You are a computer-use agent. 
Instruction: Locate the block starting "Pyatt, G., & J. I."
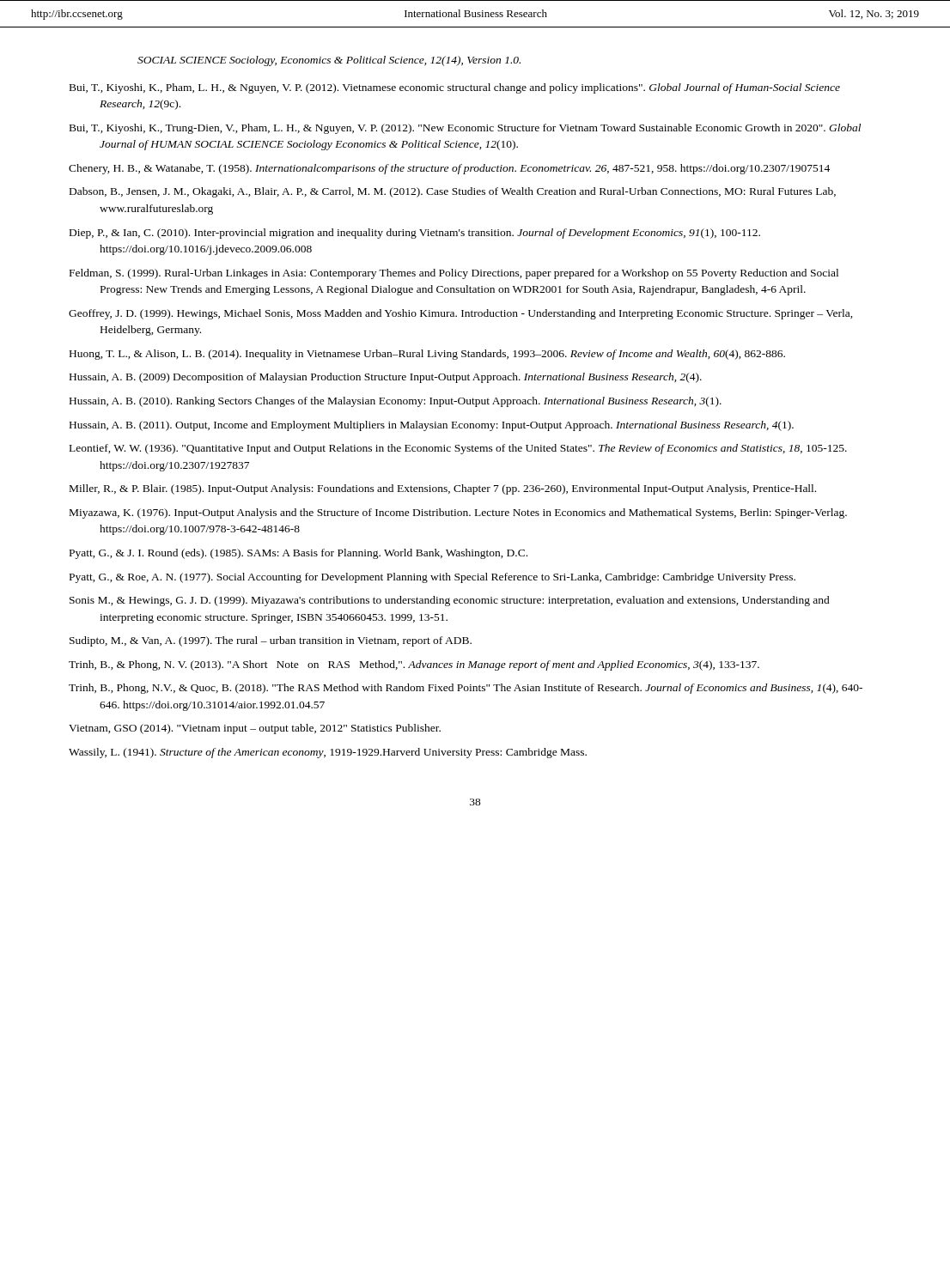click(x=298, y=553)
